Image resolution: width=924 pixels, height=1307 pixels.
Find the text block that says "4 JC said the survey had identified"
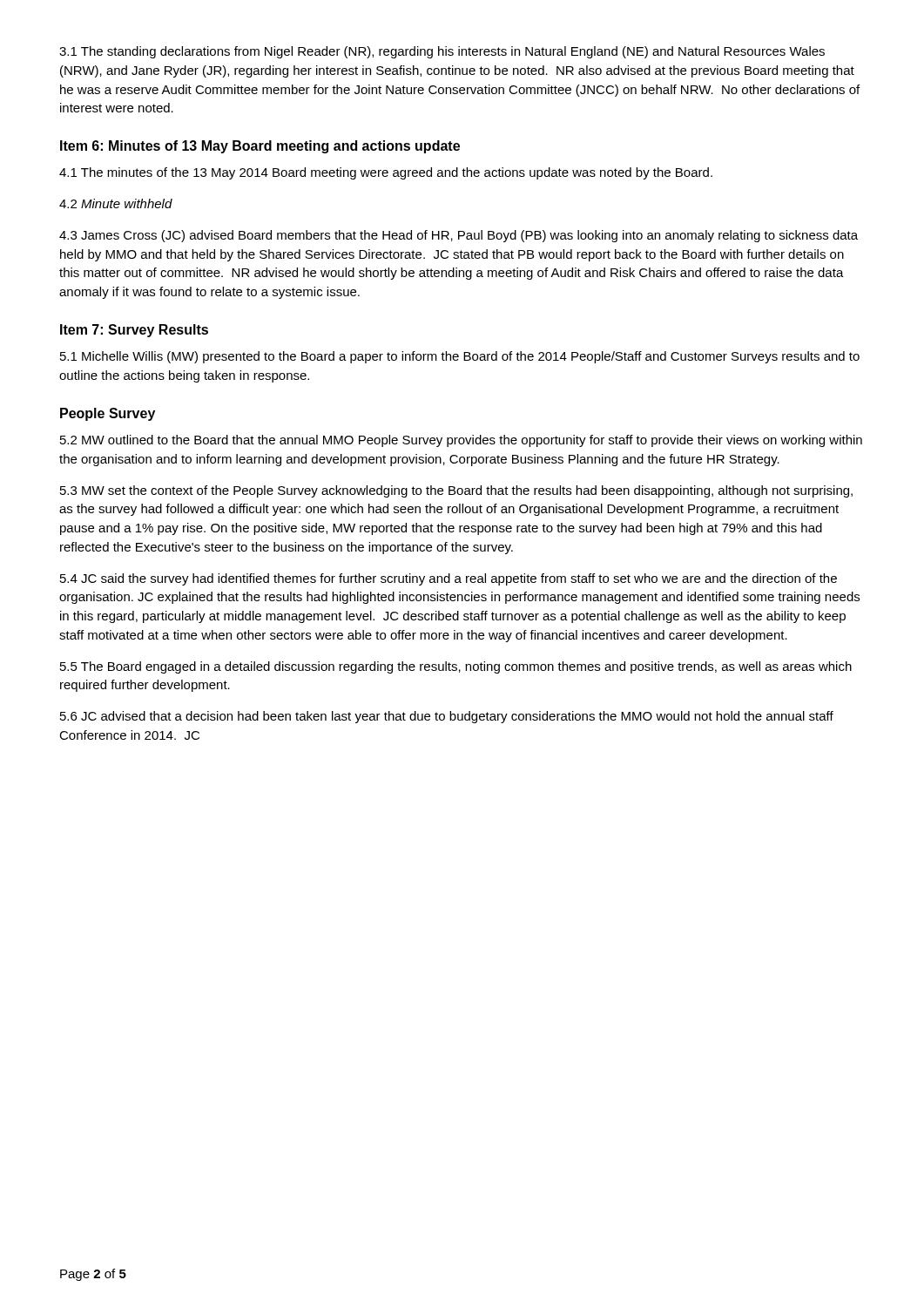(460, 606)
